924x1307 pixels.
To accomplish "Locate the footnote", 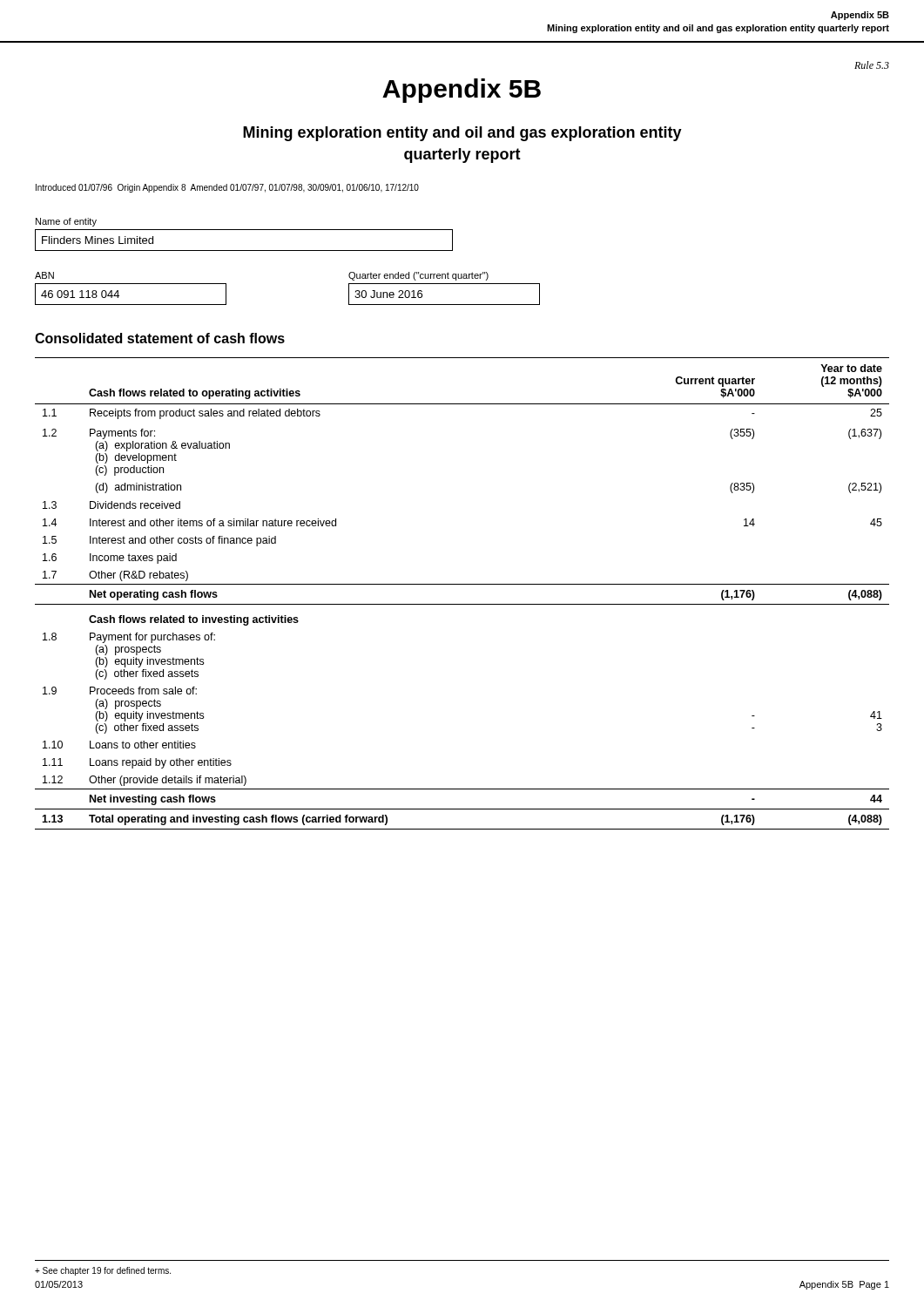I will (103, 1271).
